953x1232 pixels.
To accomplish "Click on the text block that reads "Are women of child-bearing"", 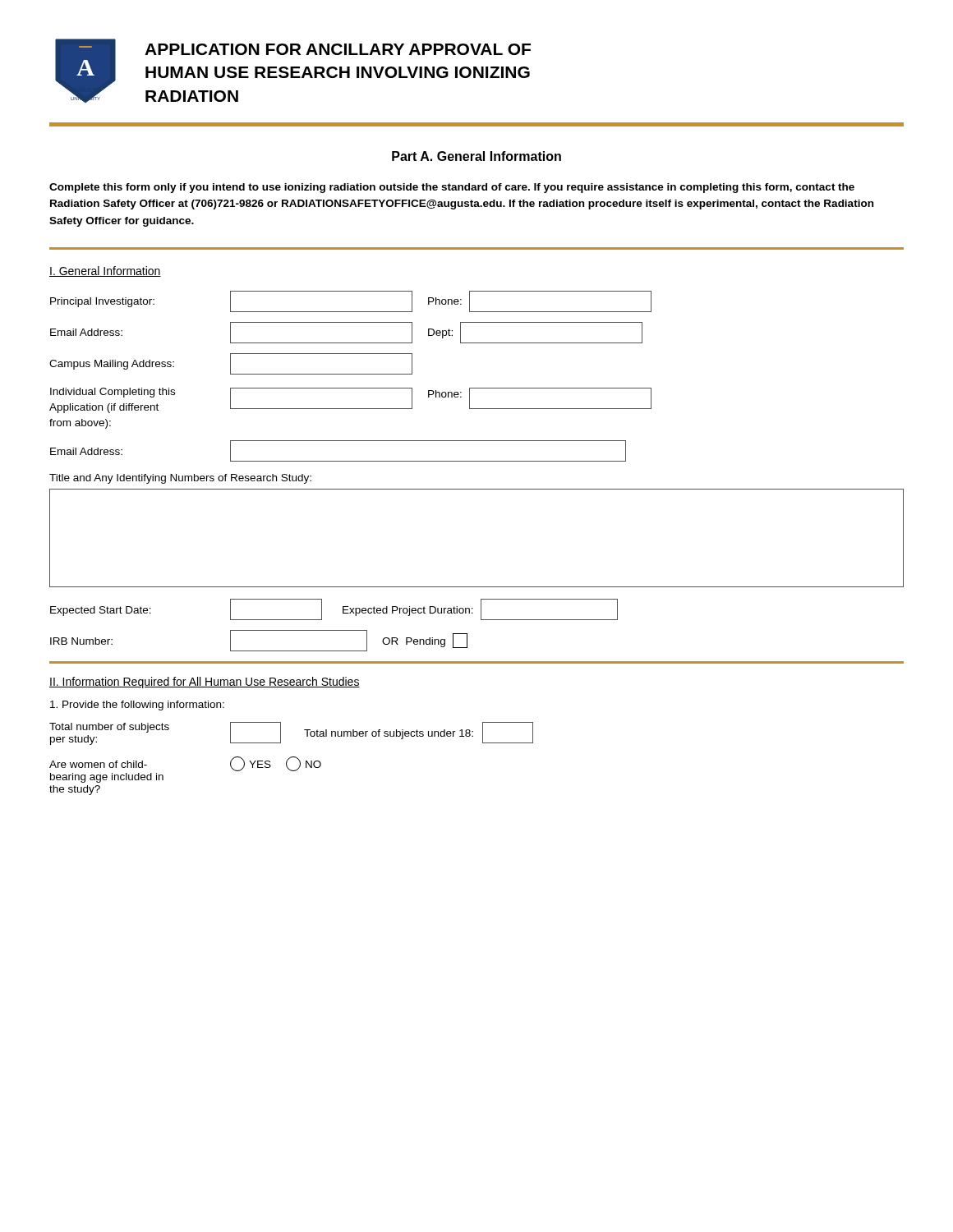I will tap(113, 763).
